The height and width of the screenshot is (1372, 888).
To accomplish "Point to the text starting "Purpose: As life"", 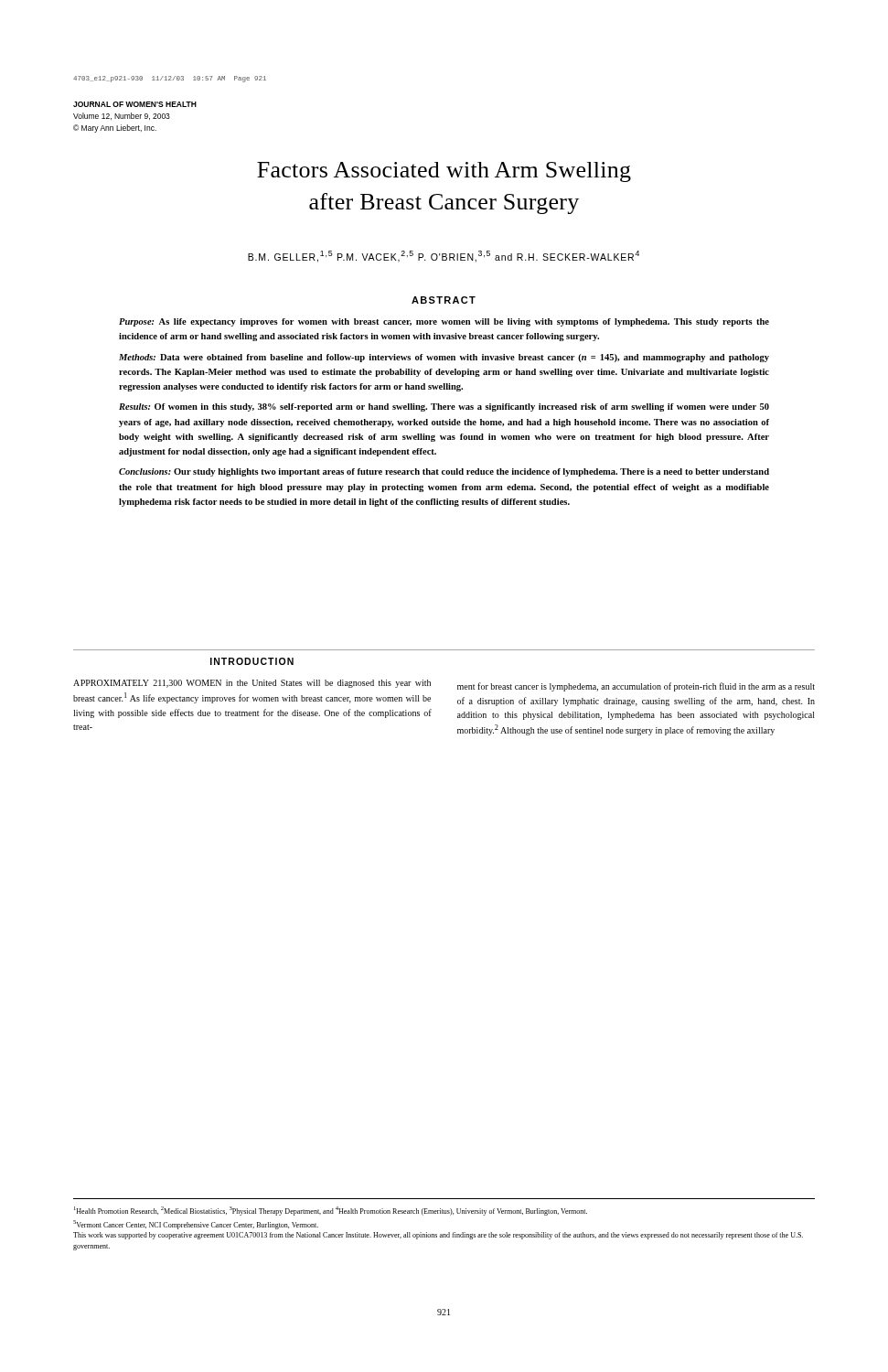I will click(x=444, y=329).
